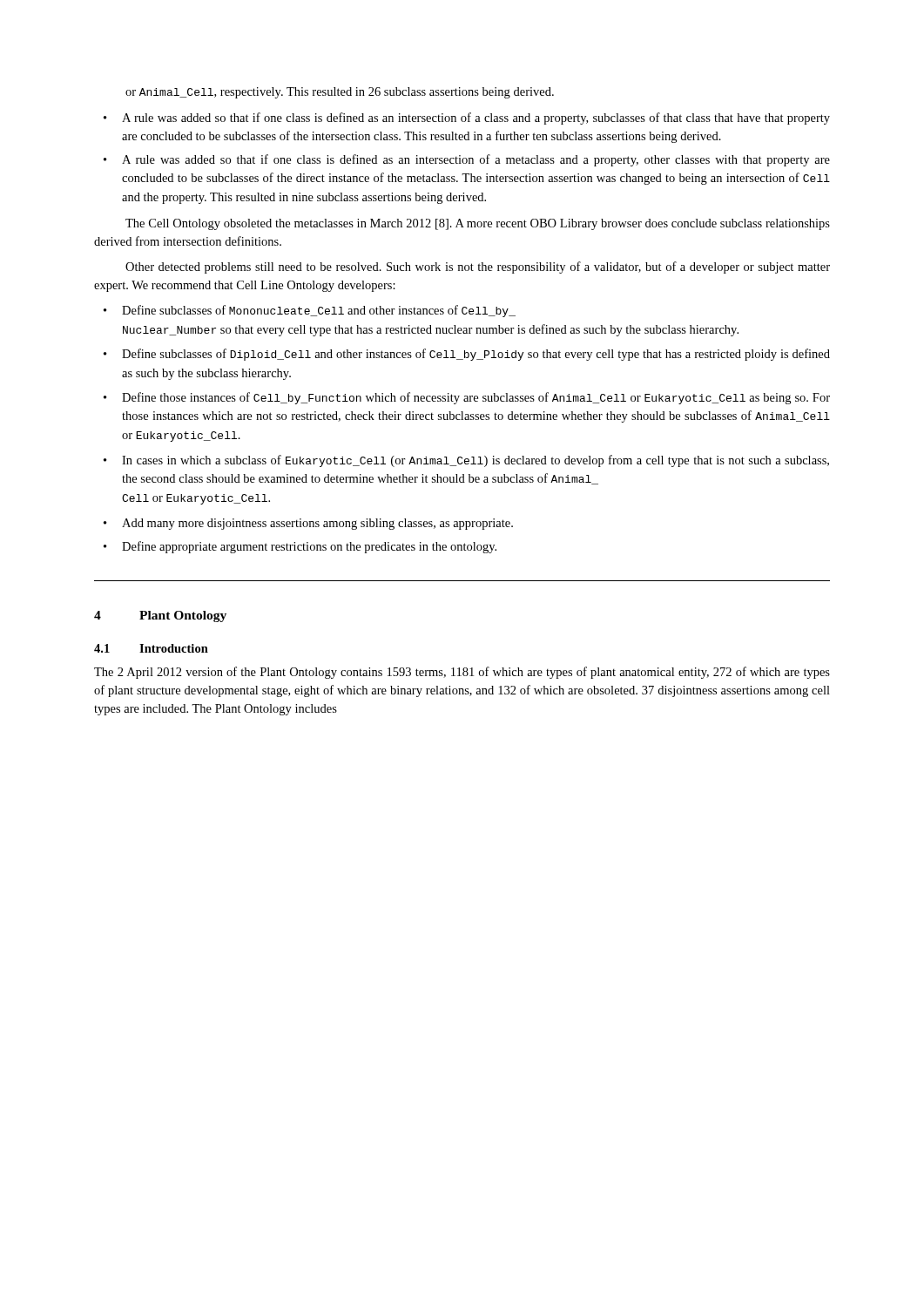Find the list item that says "Define those instances of Cell_by_Function which"
The image size is (924, 1307).
click(476, 416)
